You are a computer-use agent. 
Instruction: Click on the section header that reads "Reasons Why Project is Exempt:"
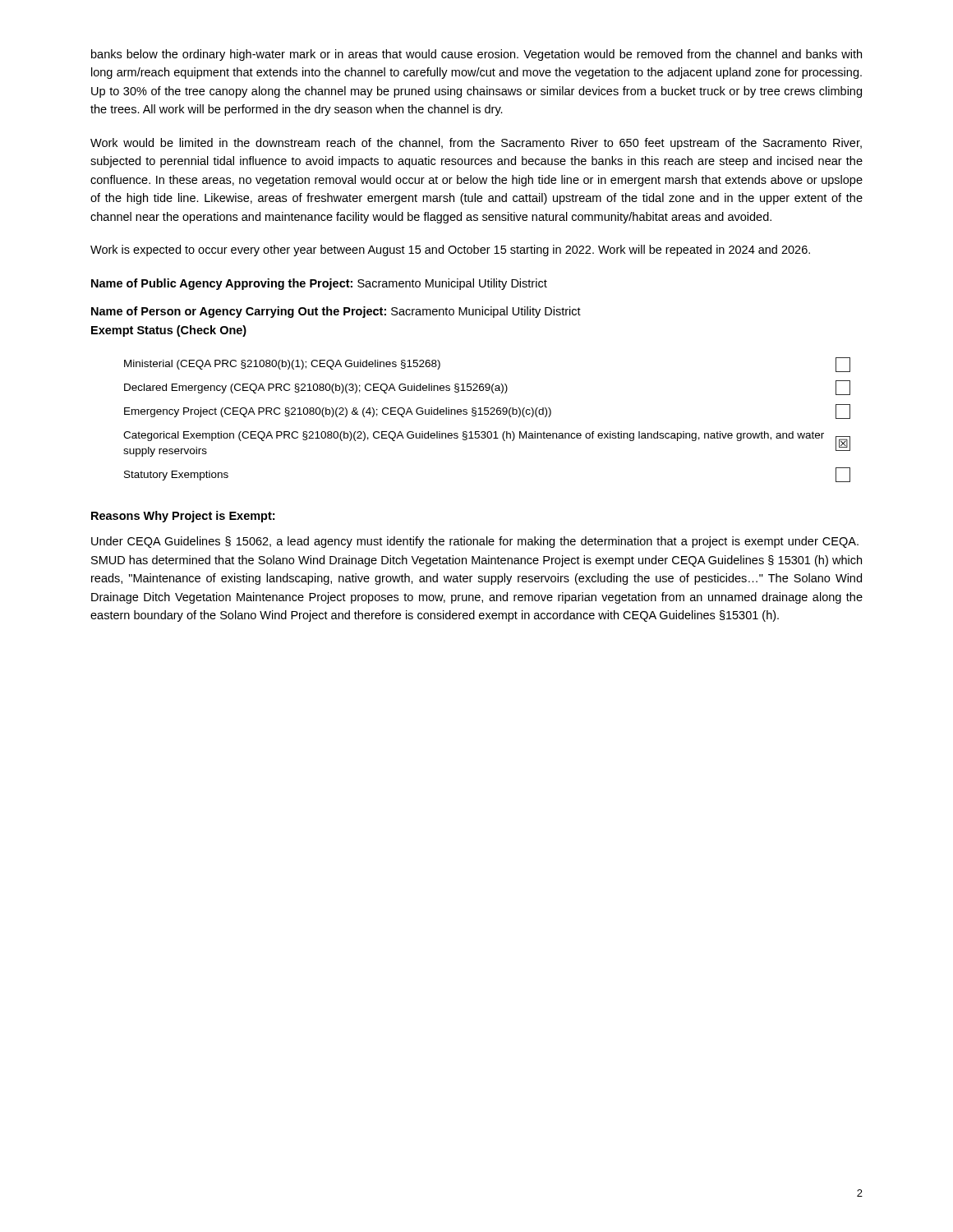(x=183, y=516)
